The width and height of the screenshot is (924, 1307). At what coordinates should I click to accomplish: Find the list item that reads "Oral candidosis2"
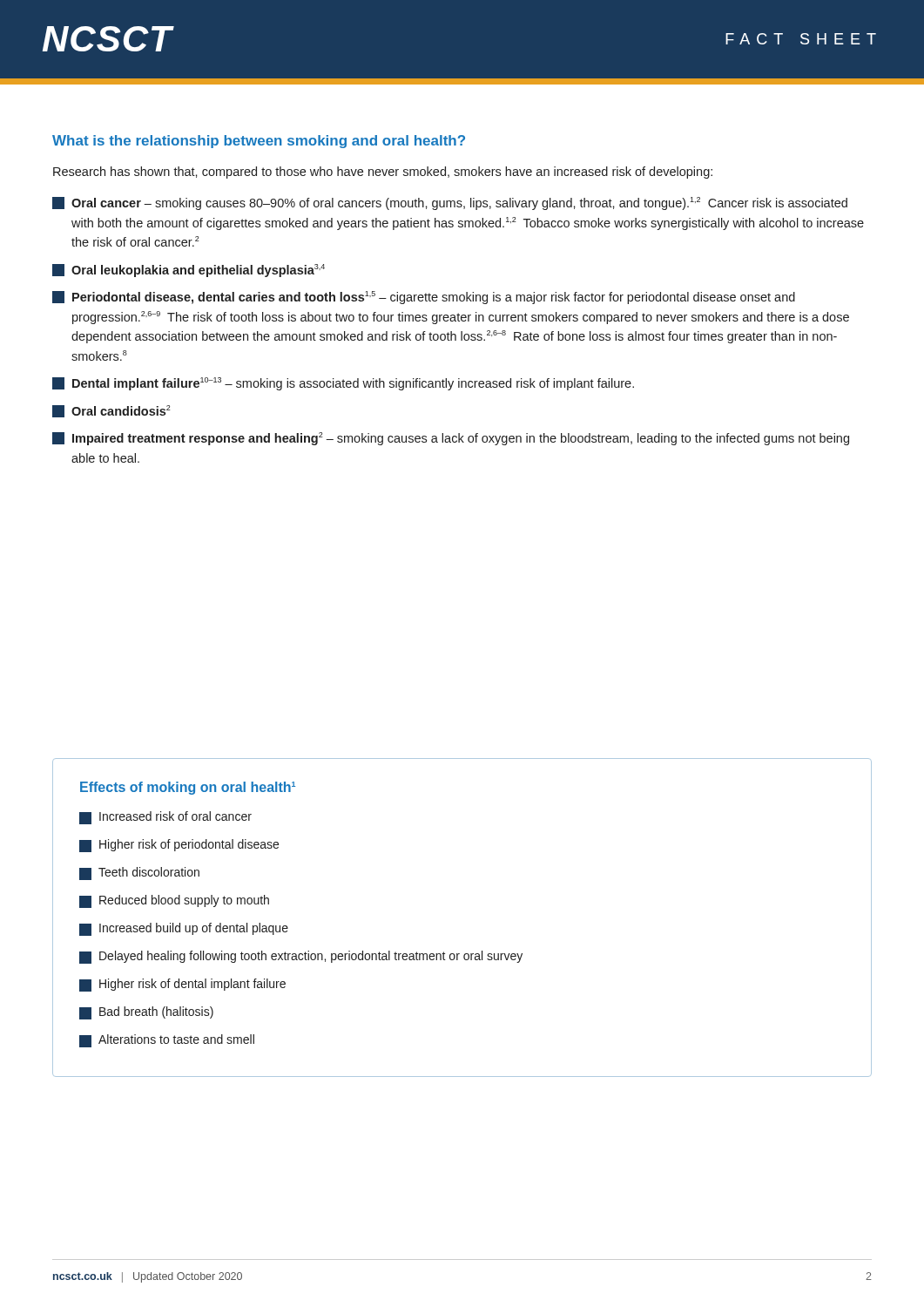pos(111,411)
